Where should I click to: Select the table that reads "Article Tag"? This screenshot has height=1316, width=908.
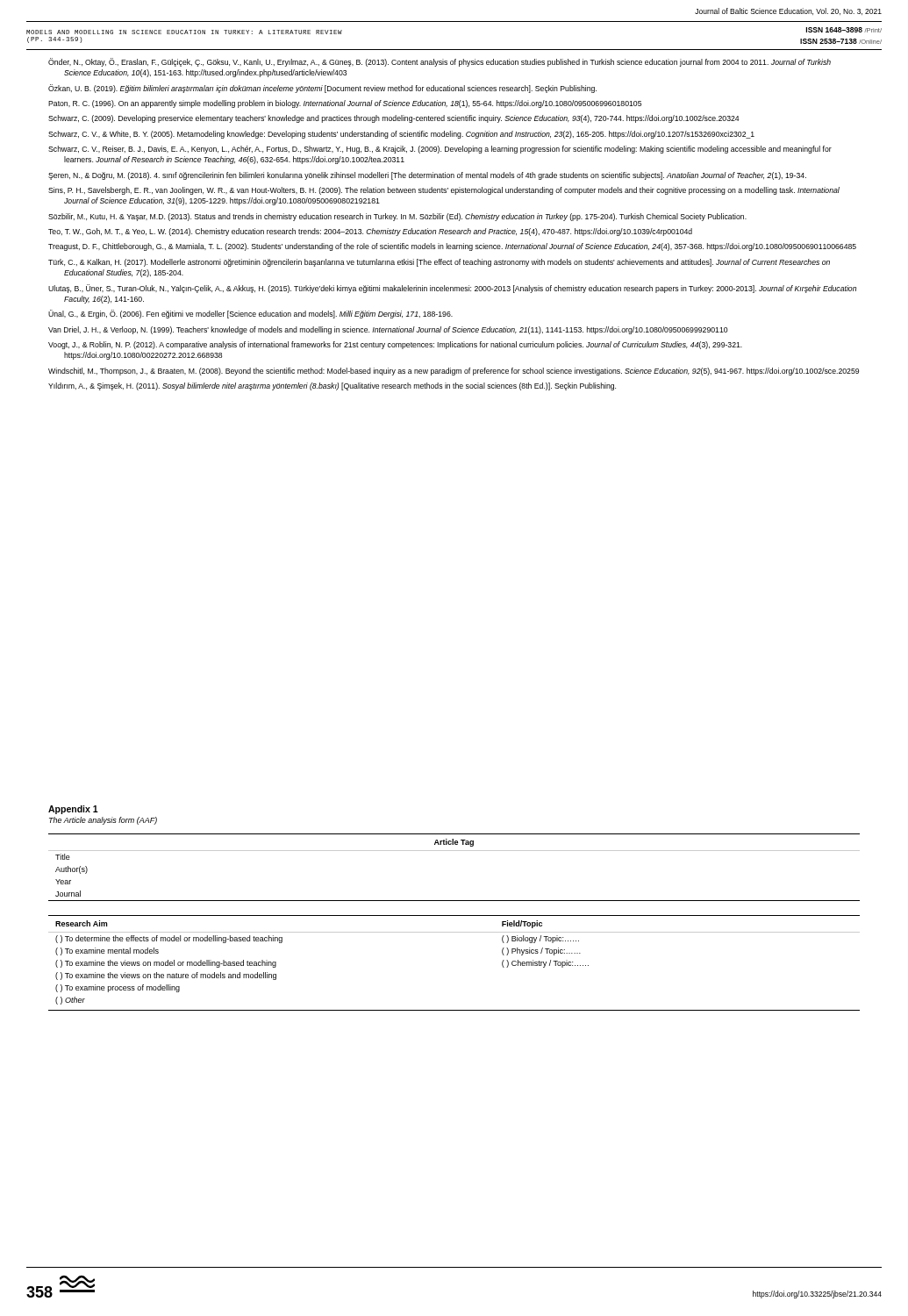coord(454,867)
